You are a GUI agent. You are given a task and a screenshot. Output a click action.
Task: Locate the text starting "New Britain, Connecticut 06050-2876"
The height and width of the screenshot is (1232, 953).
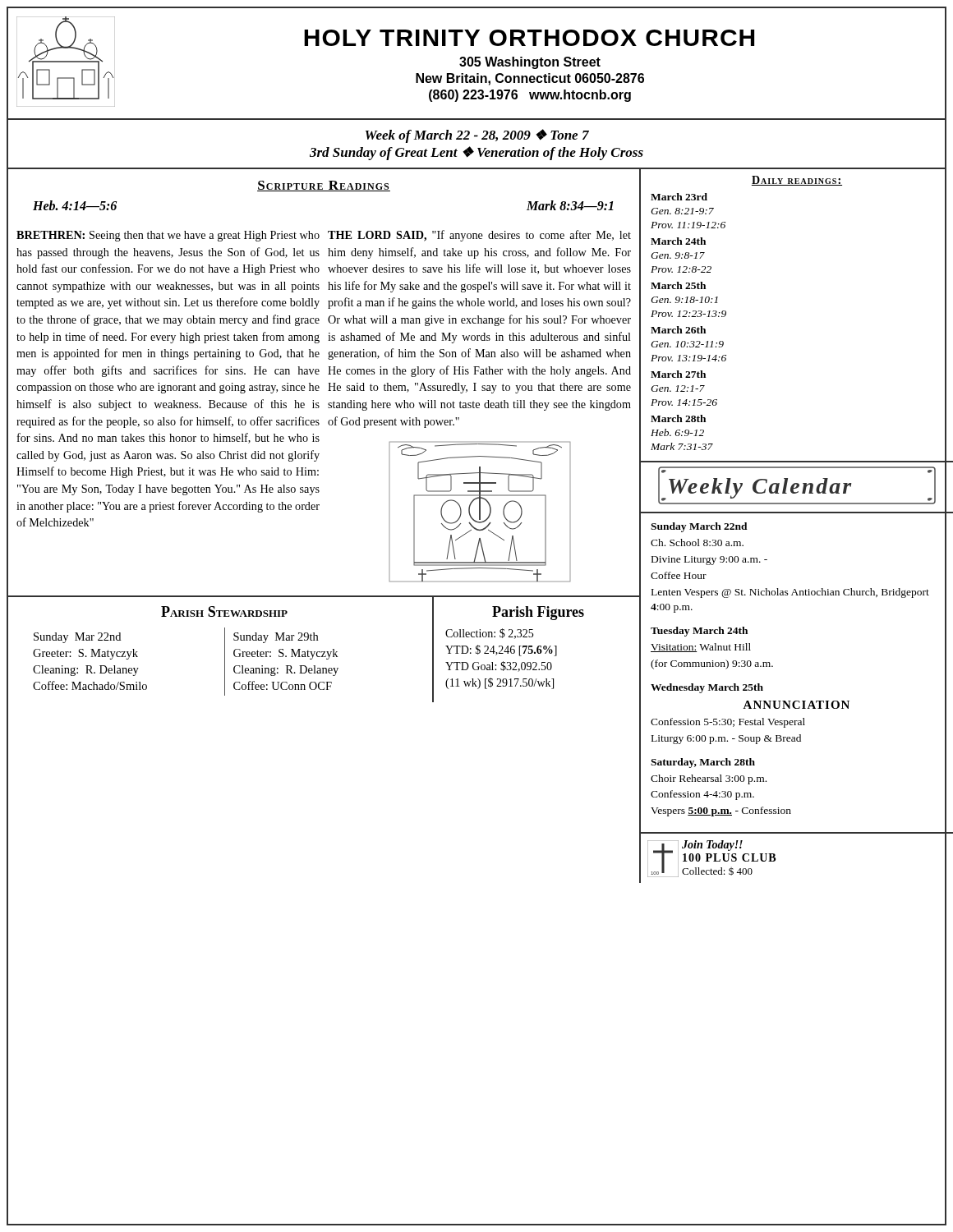[x=530, y=78]
